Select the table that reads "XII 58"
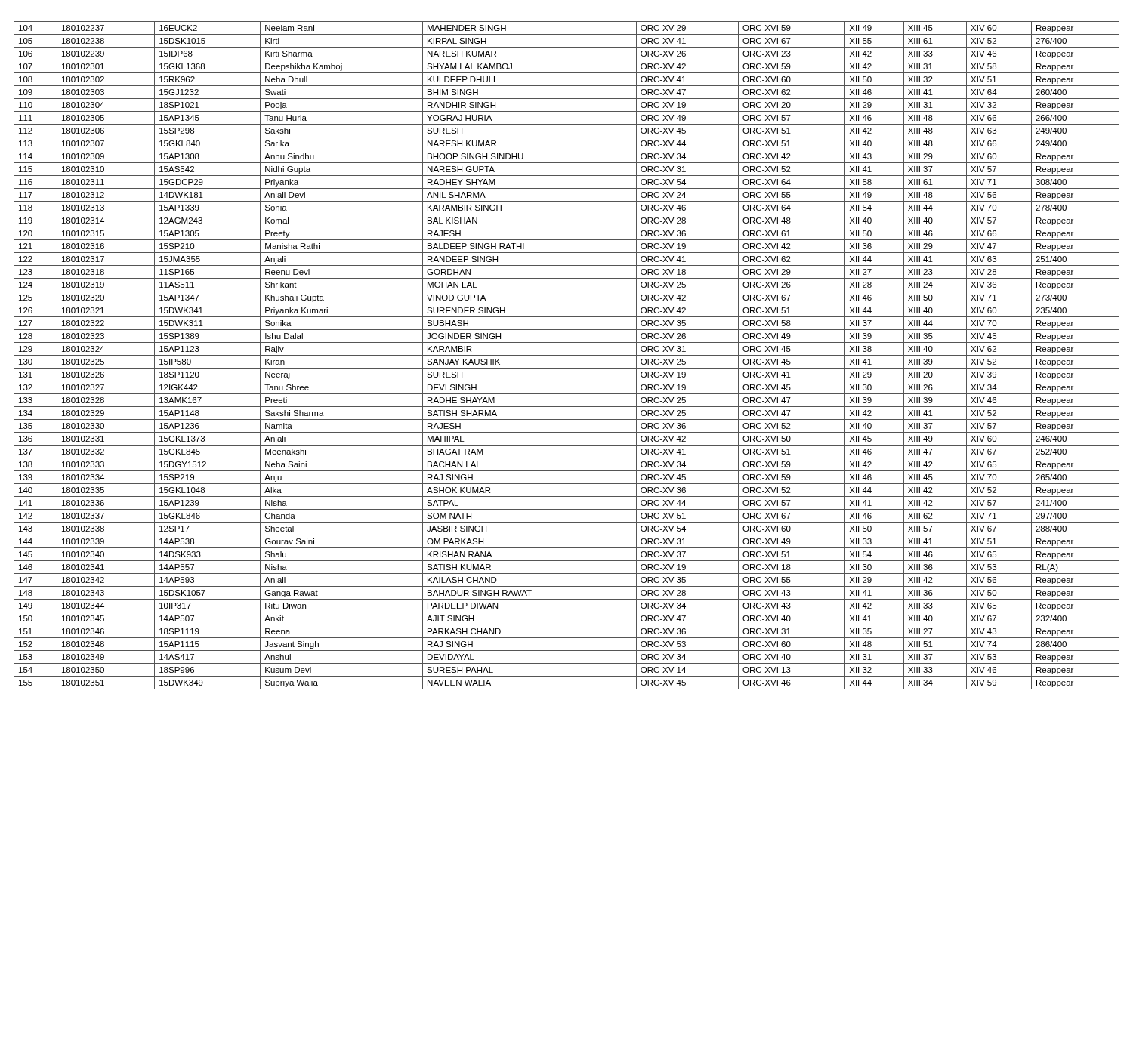This screenshot has height=1064, width=1133. (x=566, y=355)
